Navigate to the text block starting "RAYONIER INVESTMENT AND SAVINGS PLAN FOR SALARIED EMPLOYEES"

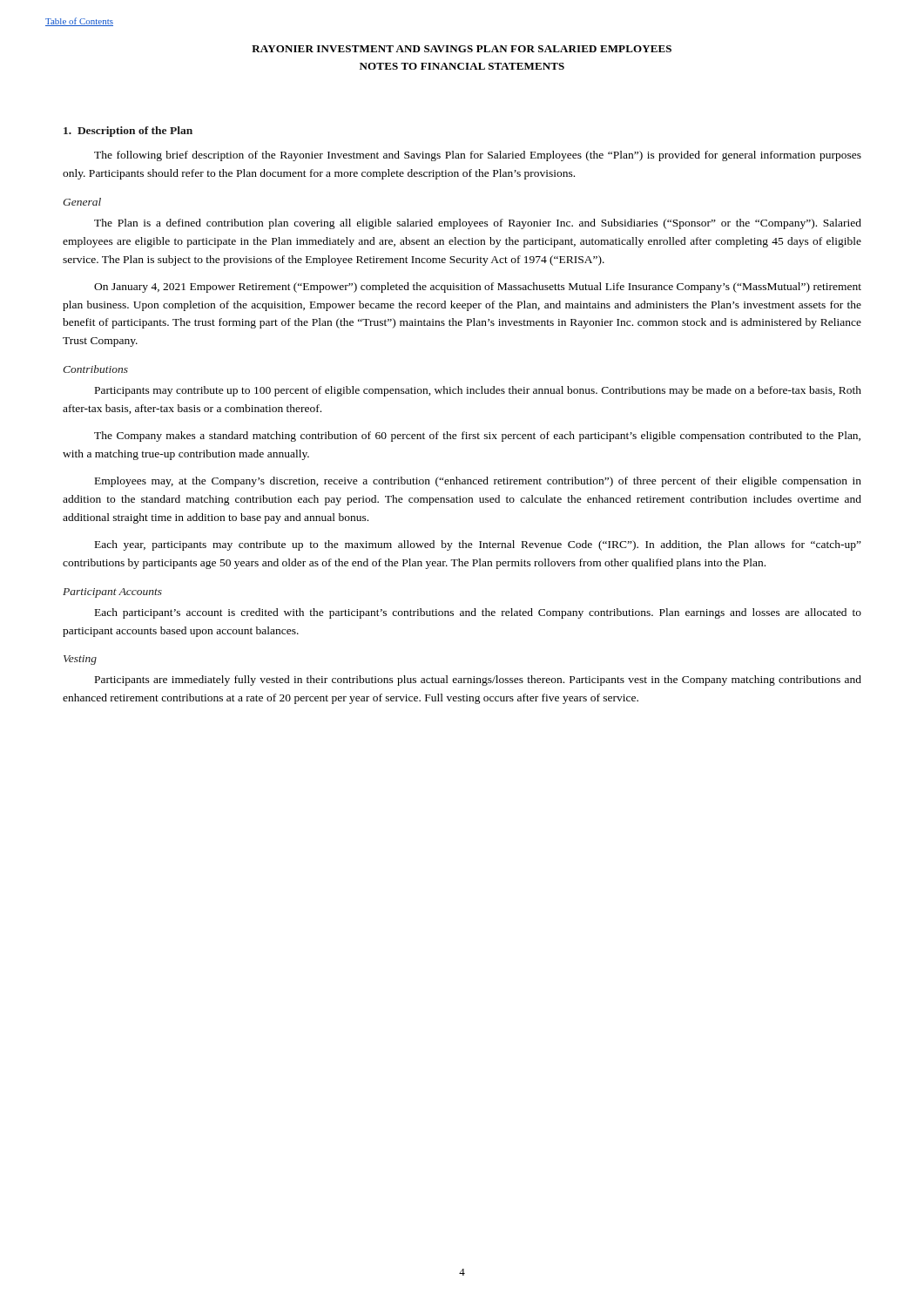[462, 48]
